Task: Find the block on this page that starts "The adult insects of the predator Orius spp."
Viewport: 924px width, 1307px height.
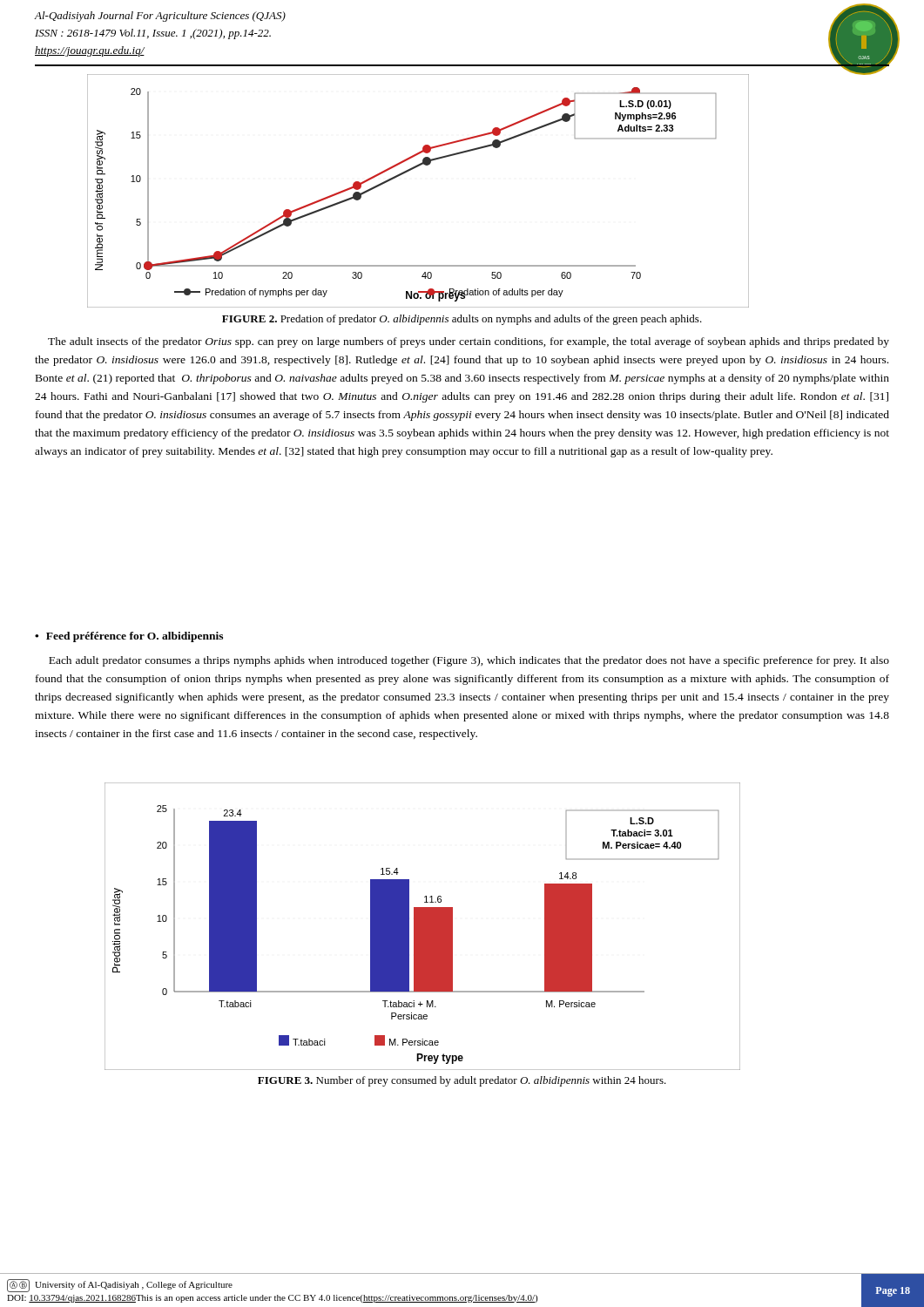Action: pos(462,396)
